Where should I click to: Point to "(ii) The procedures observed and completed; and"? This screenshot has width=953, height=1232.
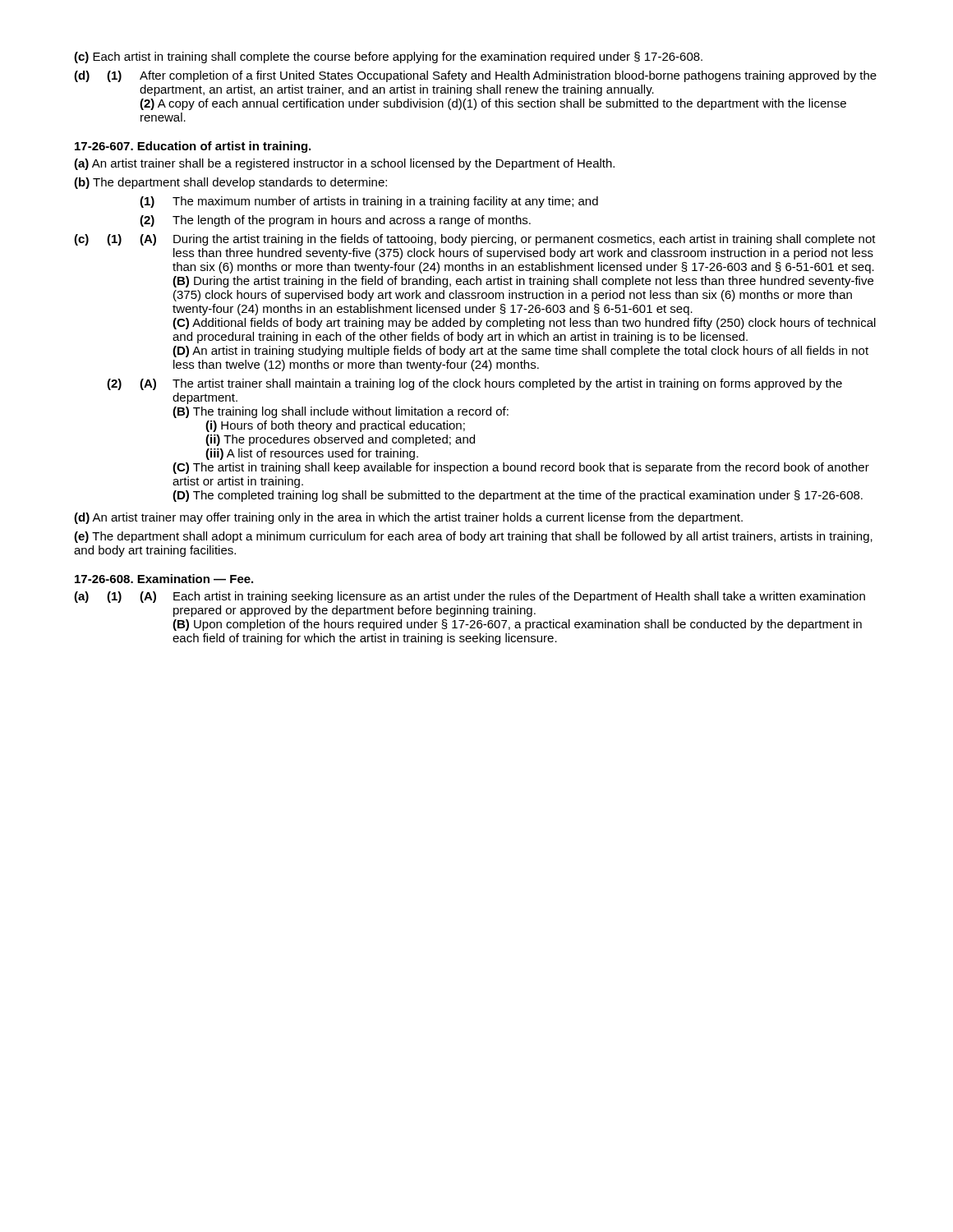[476, 439]
